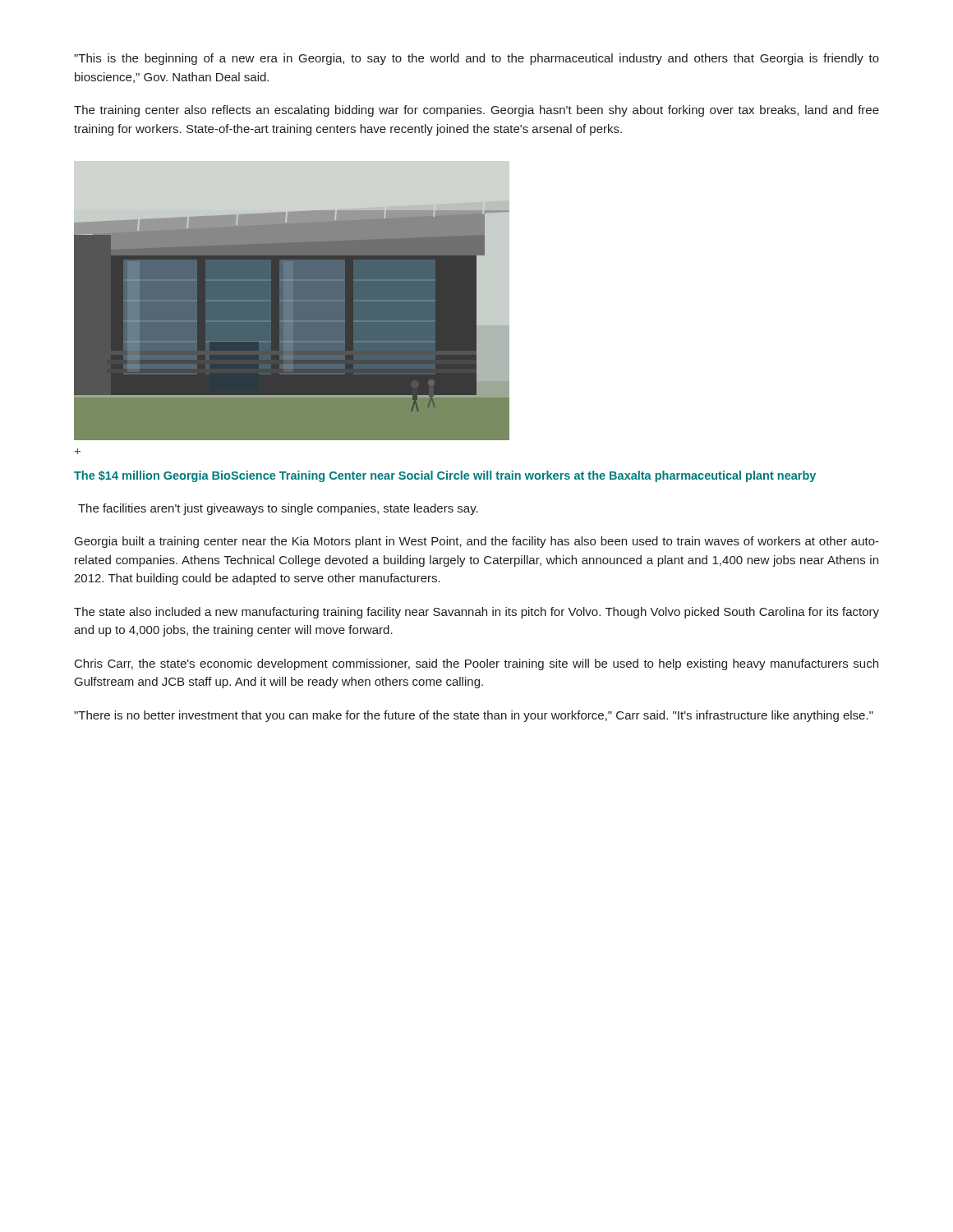
Task: Click on the region starting "Chris Carr, the state's economic"
Action: point(476,672)
